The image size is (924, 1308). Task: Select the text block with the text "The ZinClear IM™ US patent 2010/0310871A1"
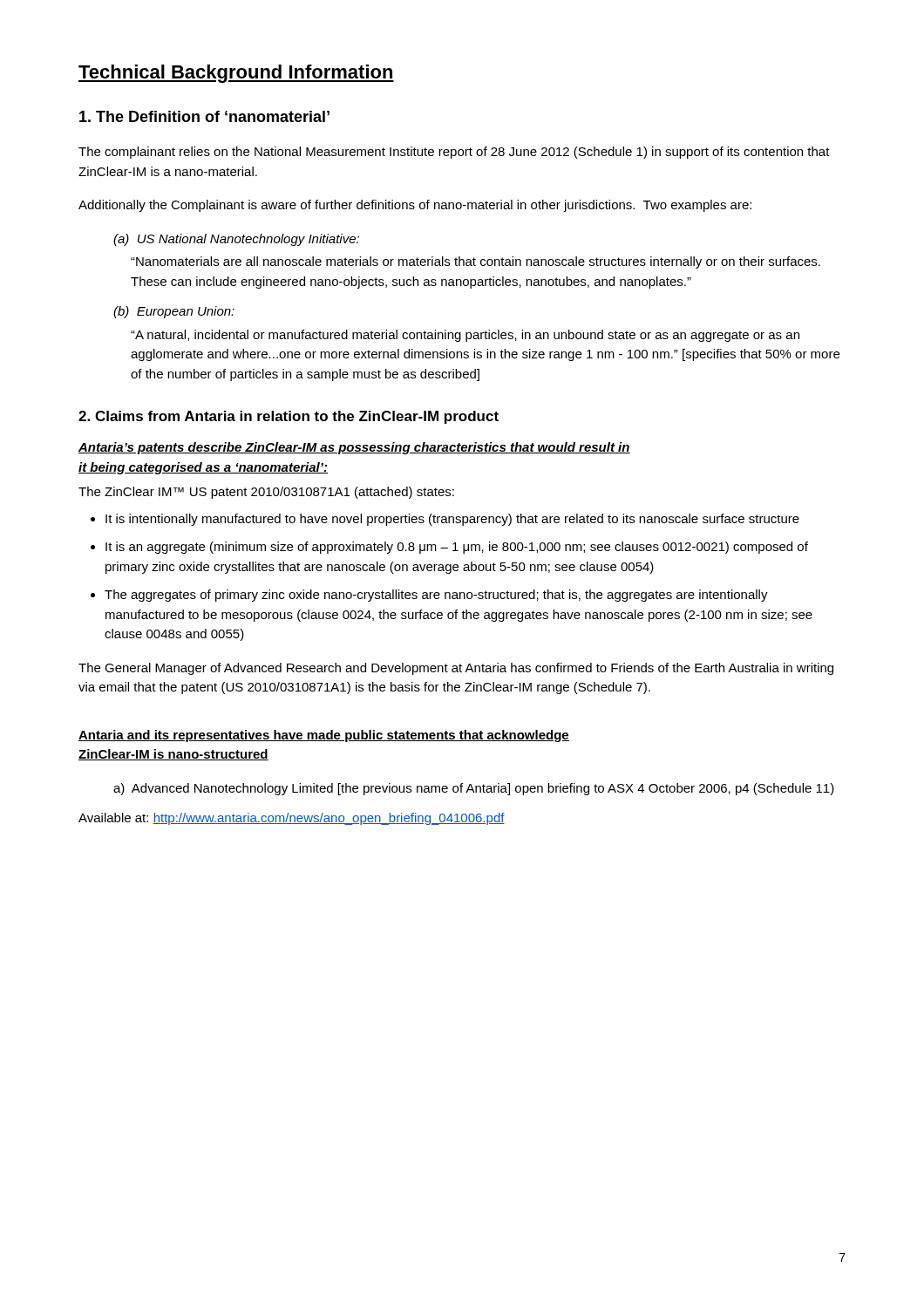[267, 491]
